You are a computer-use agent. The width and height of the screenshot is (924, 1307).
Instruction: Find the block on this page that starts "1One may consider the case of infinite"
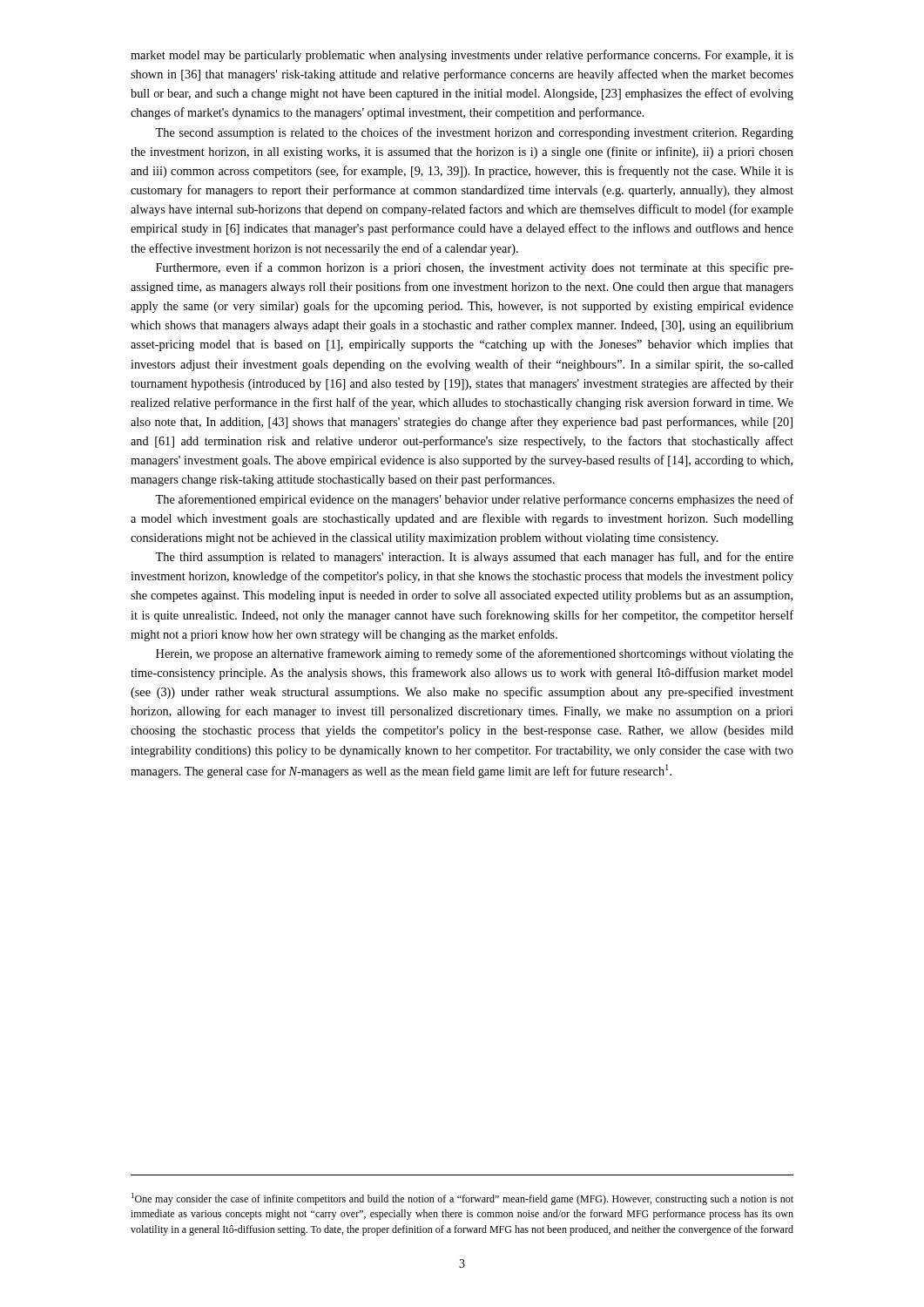(x=462, y=1214)
